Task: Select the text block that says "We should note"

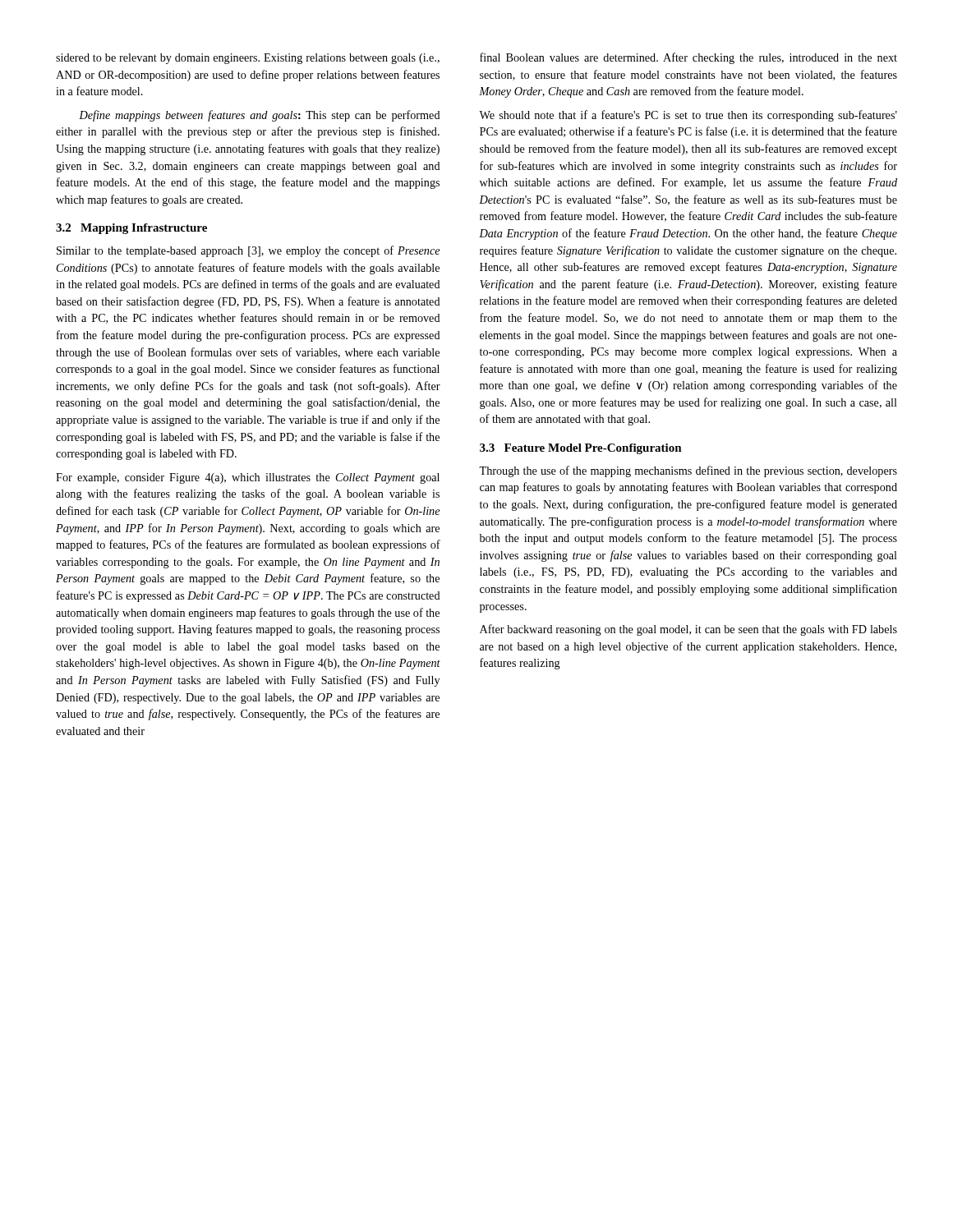Action: [x=688, y=267]
